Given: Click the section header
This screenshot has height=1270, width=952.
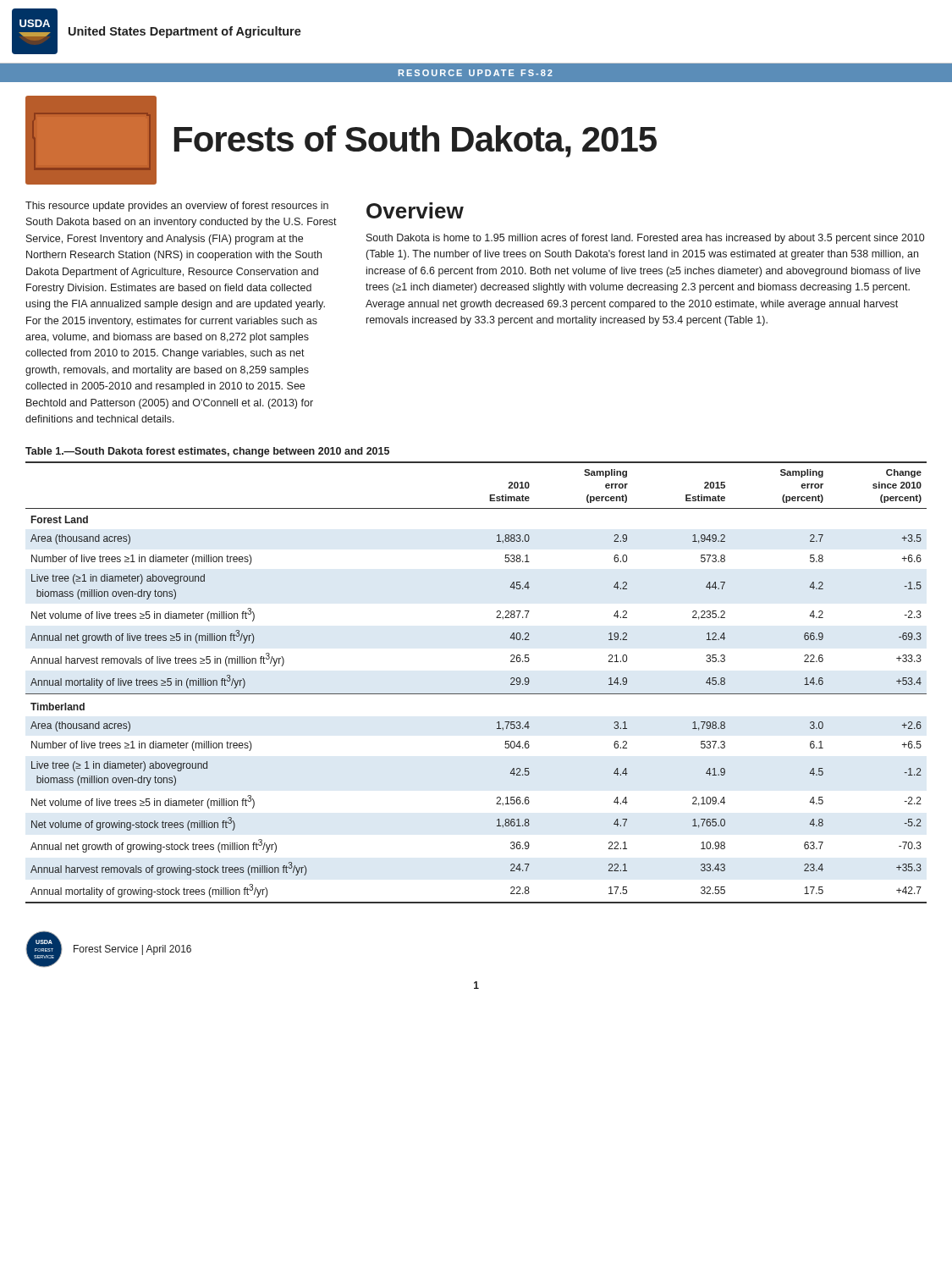Looking at the screenshot, I should [415, 211].
